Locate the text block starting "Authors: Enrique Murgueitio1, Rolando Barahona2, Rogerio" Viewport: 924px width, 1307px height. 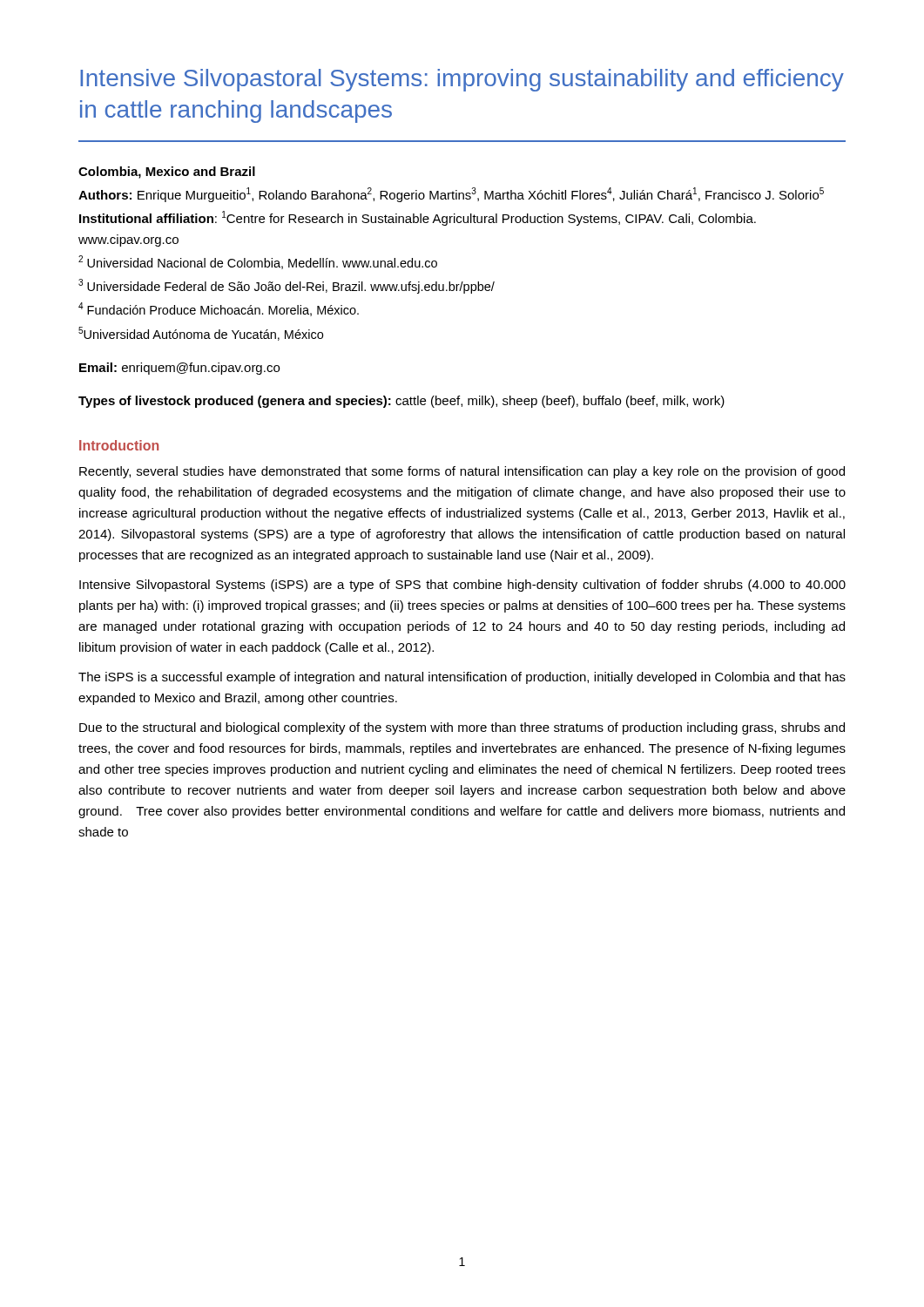click(x=462, y=195)
